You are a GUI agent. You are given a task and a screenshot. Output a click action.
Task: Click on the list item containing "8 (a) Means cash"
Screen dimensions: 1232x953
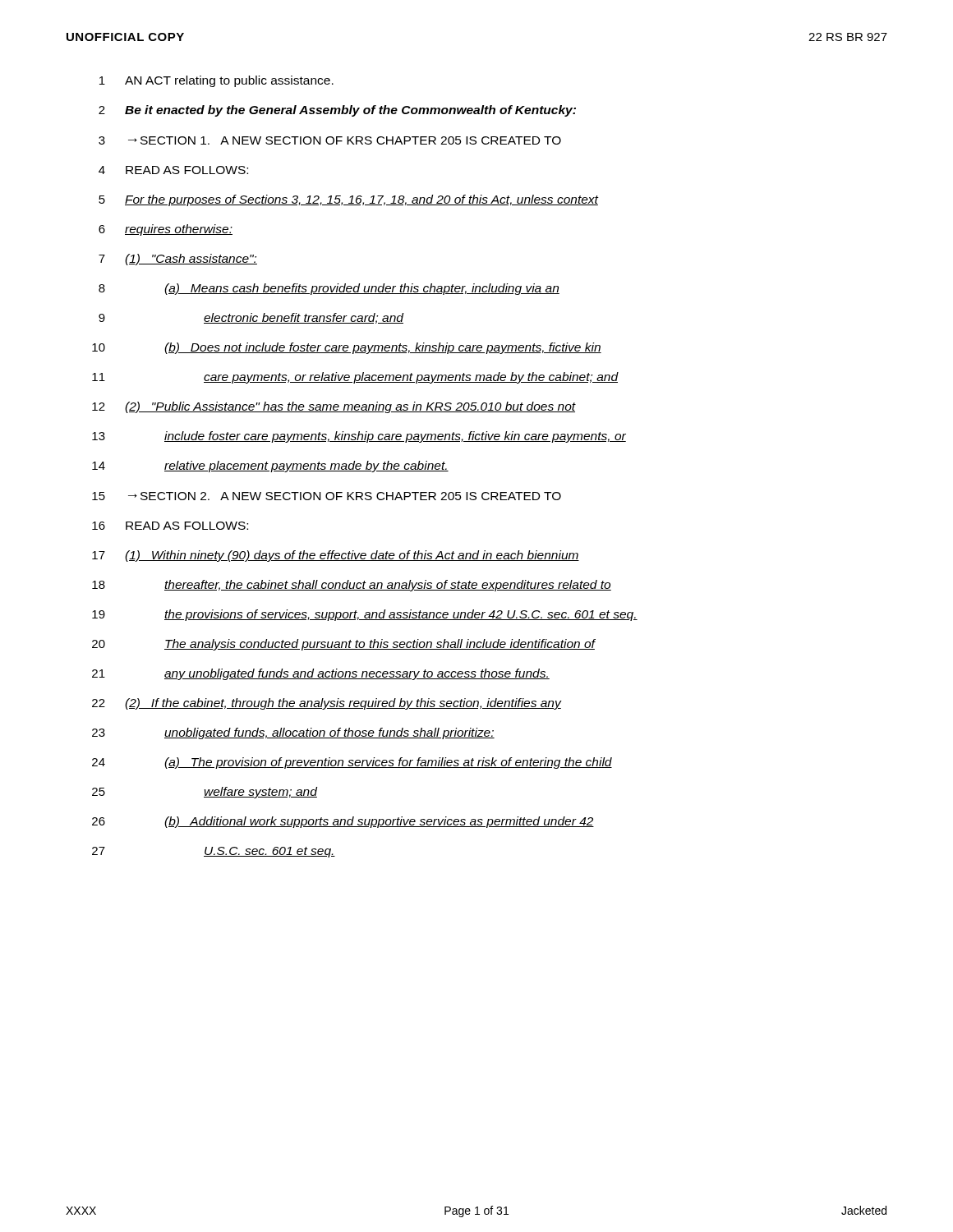476,288
